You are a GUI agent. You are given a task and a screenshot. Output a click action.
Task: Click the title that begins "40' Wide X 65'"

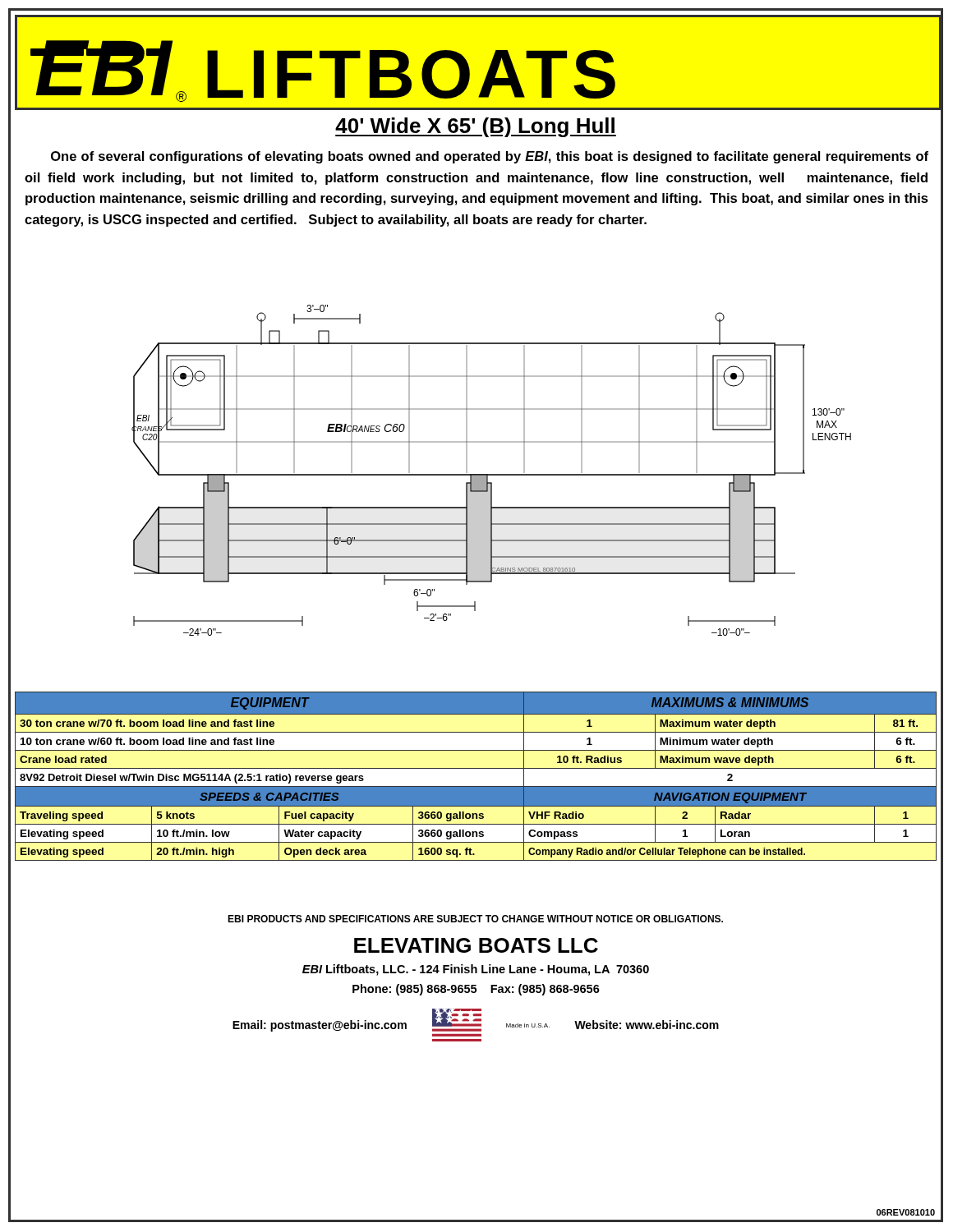click(x=476, y=126)
